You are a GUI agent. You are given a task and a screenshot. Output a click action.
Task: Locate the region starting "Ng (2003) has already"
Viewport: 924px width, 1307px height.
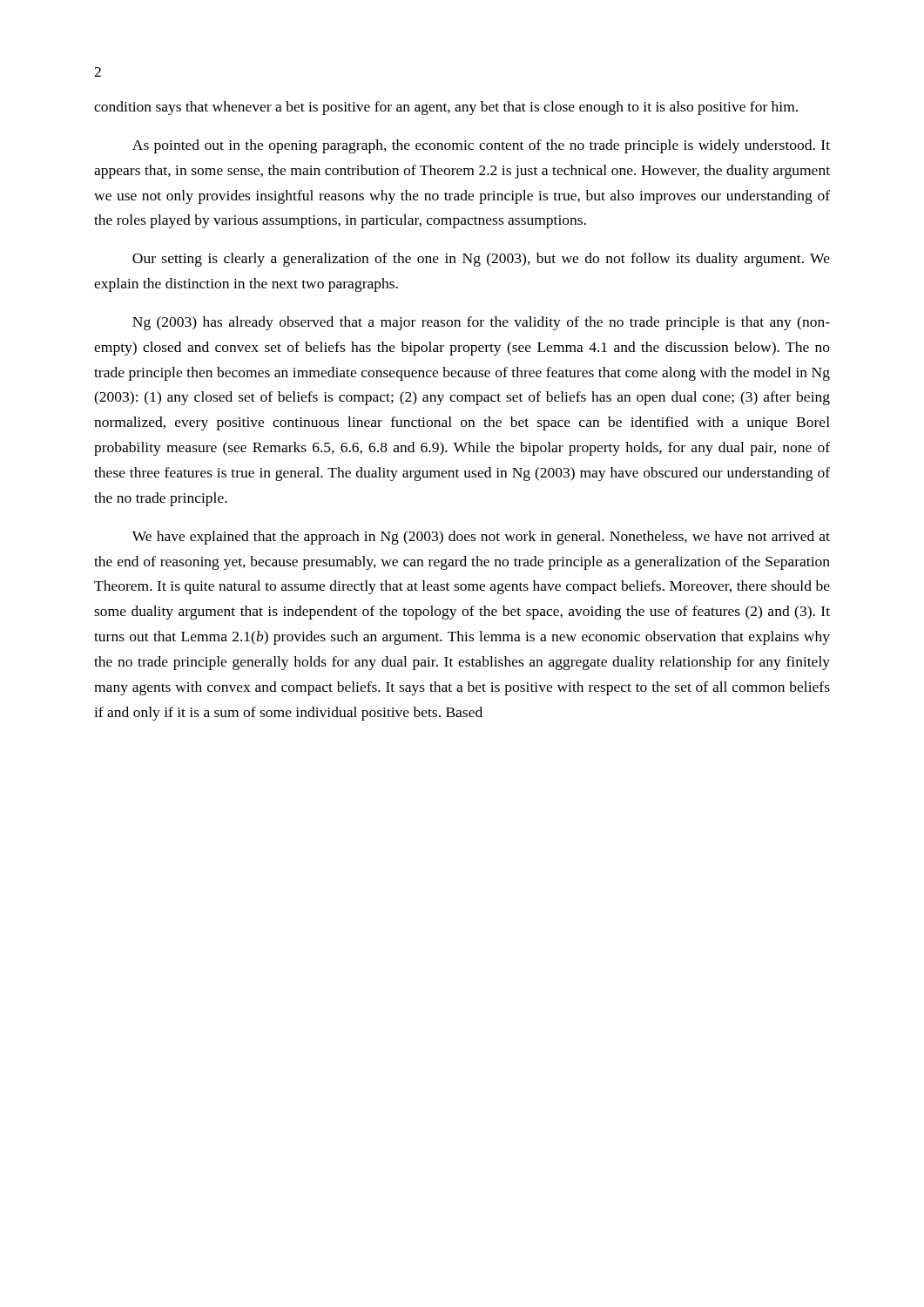tap(462, 409)
